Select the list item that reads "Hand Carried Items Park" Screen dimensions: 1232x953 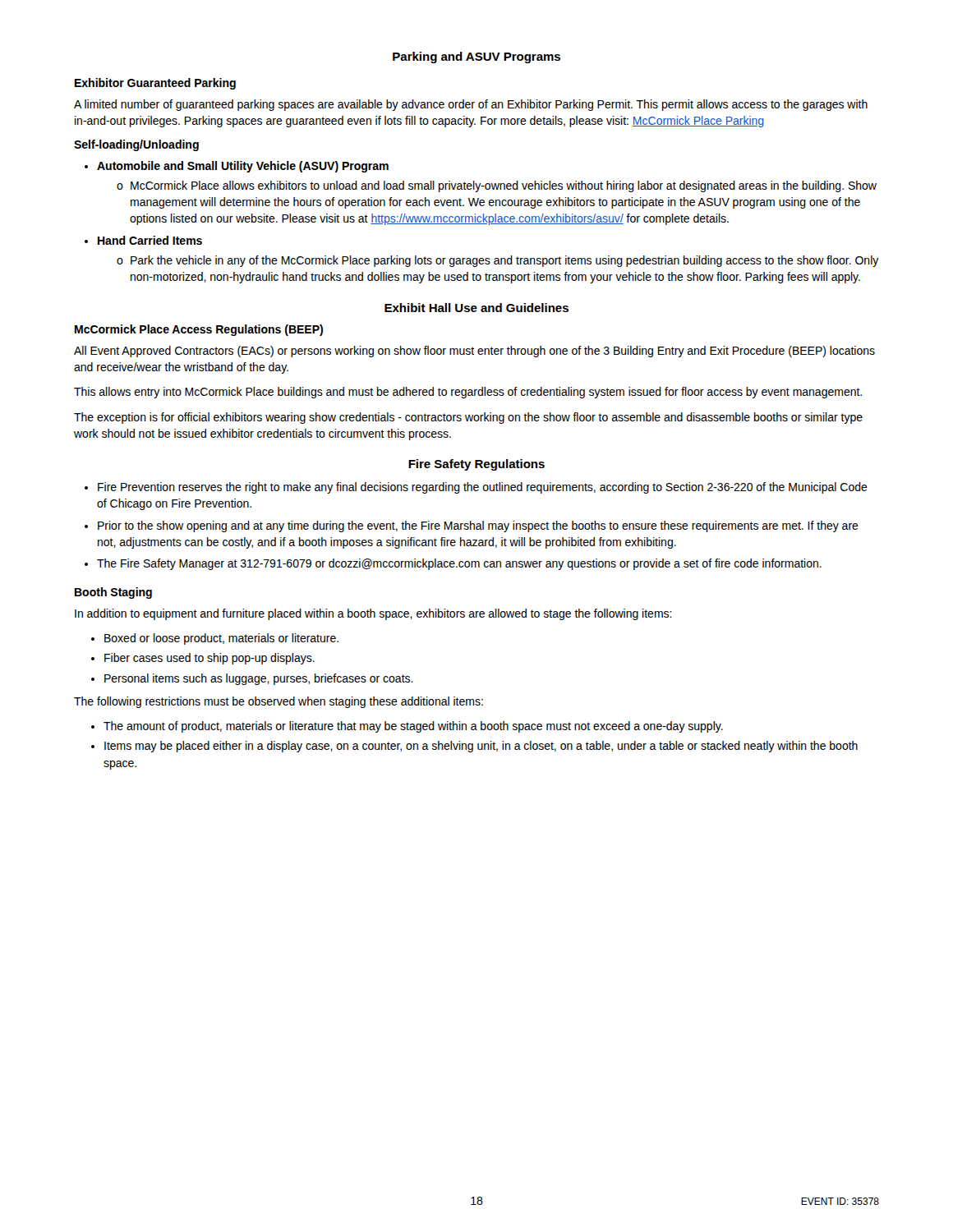pyautogui.click(x=488, y=259)
